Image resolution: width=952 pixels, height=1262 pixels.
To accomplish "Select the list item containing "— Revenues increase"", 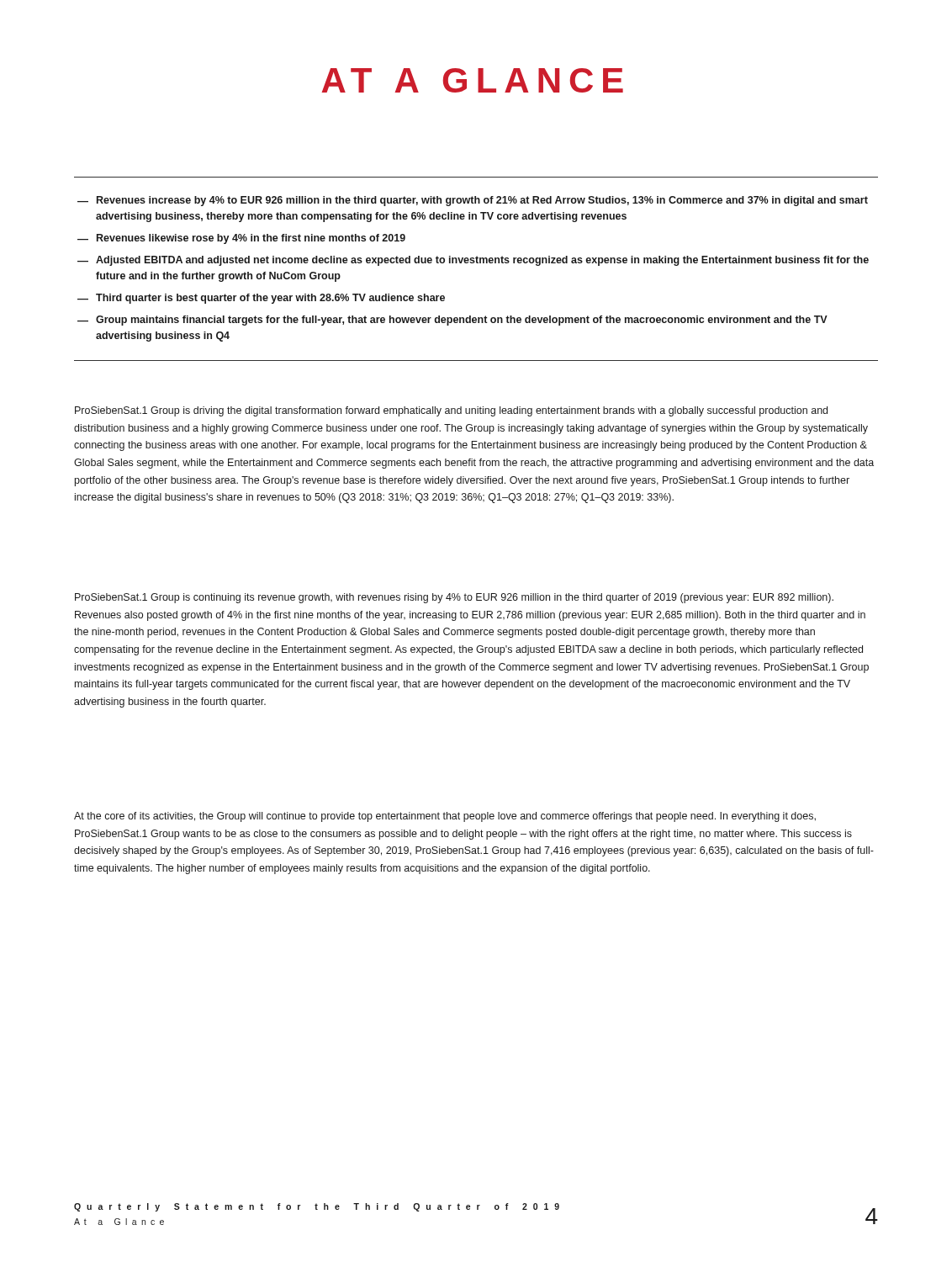I will [x=476, y=209].
